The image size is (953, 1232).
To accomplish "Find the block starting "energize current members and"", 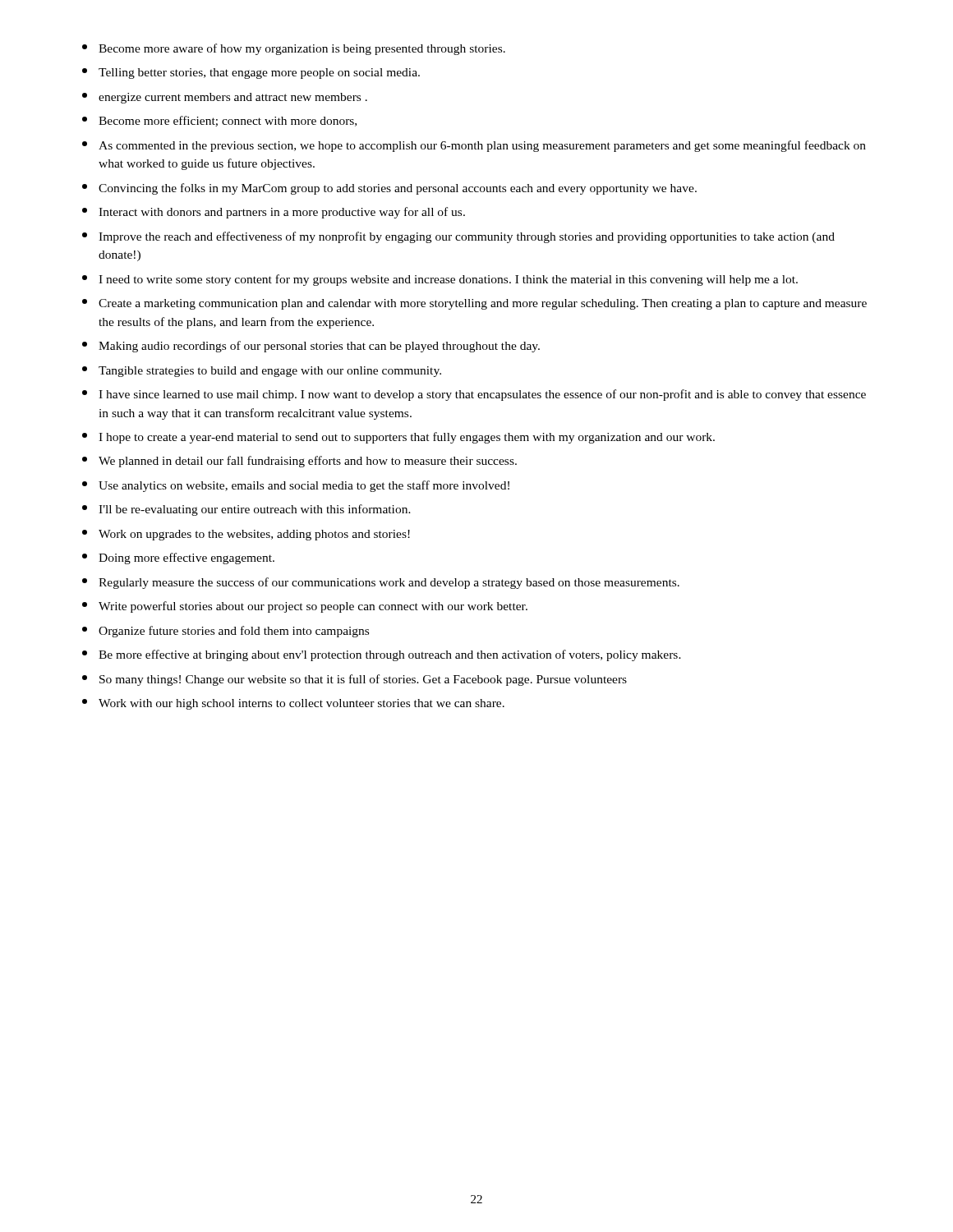I will [225, 98].
